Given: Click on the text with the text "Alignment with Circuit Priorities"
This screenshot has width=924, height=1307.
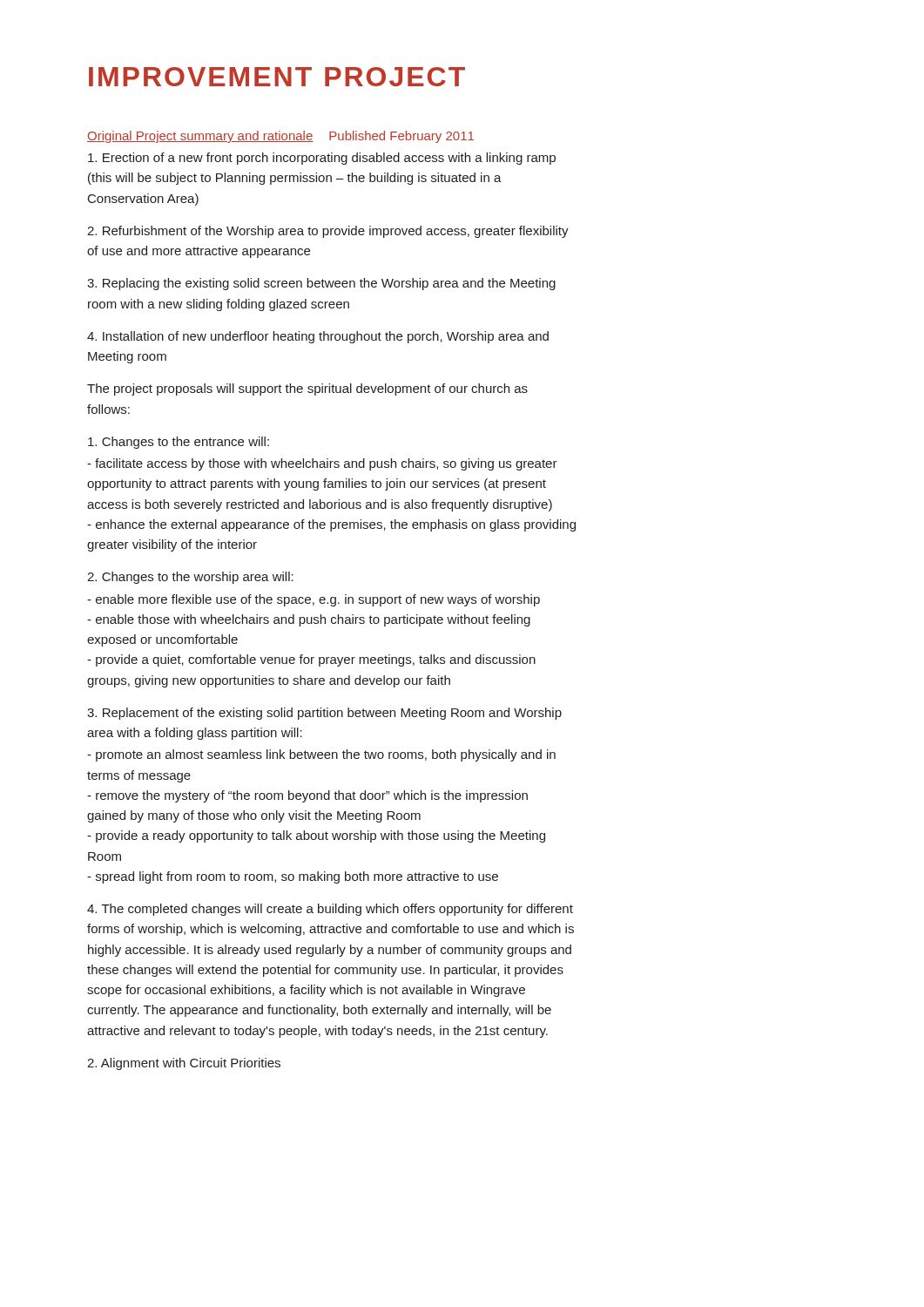Looking at the screenshot, I should click(x=184, y=1062).
